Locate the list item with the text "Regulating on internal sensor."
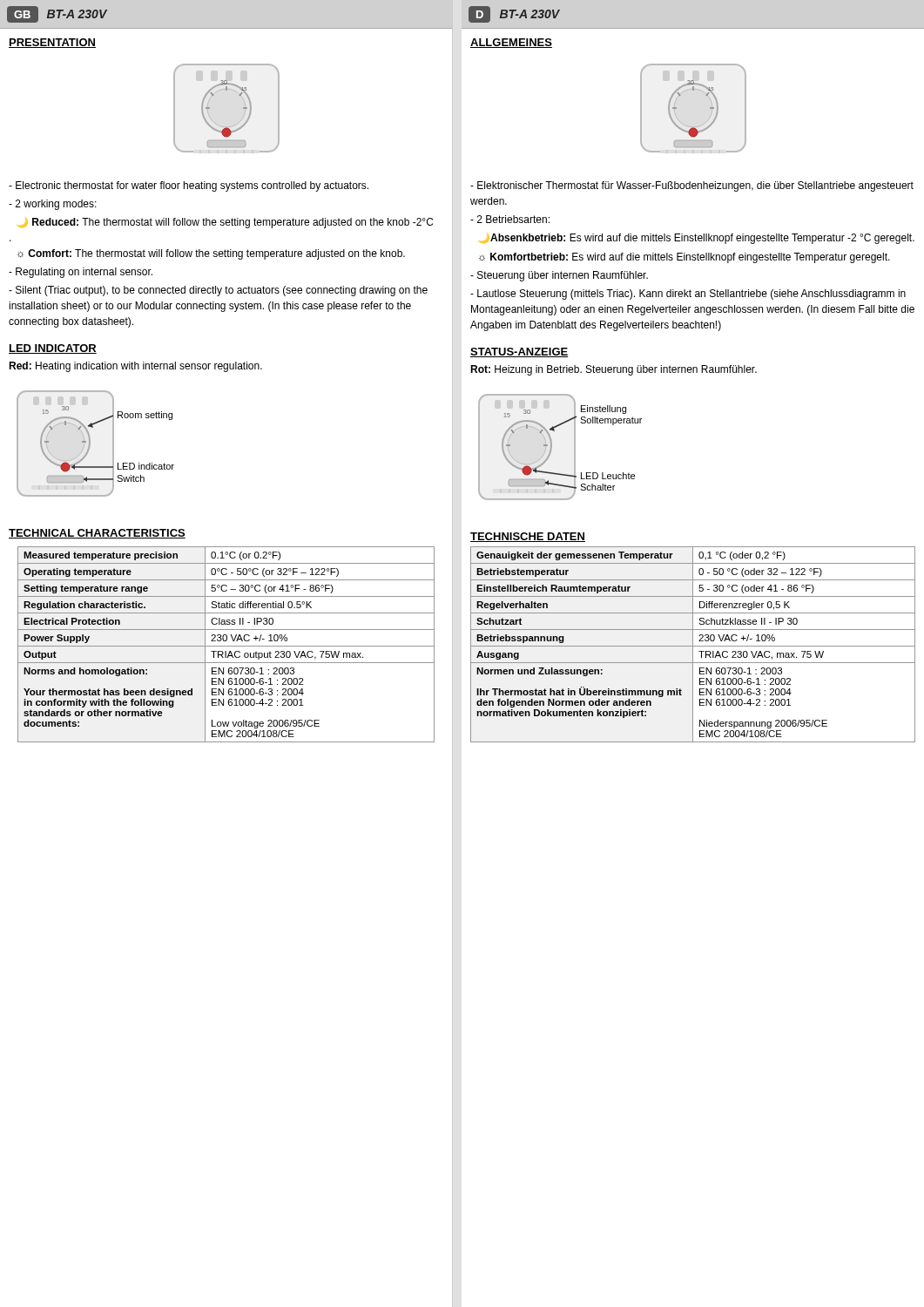Viewport: 924px width, 1307px height. point(81,272)
